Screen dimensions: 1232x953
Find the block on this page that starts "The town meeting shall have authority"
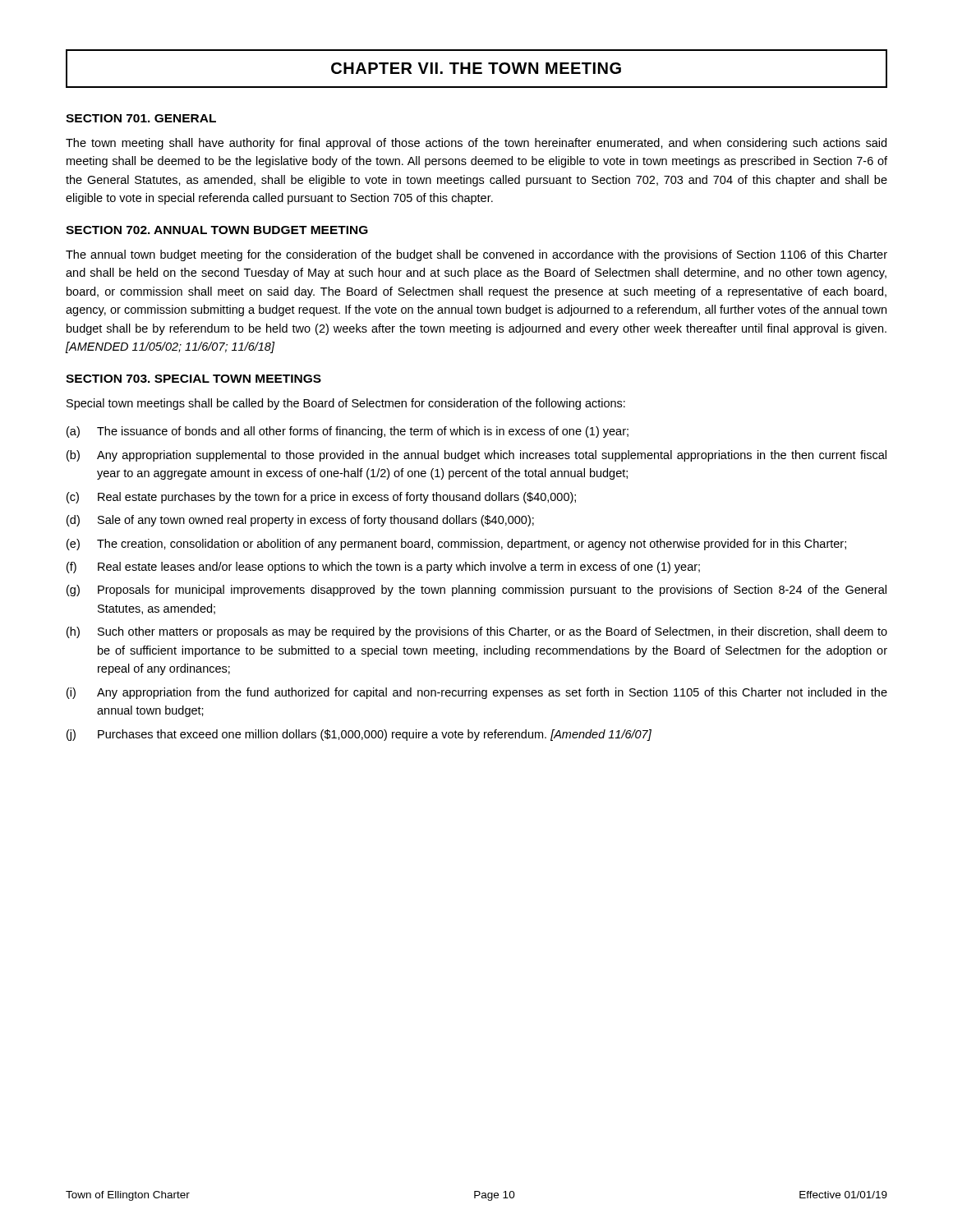476,171
